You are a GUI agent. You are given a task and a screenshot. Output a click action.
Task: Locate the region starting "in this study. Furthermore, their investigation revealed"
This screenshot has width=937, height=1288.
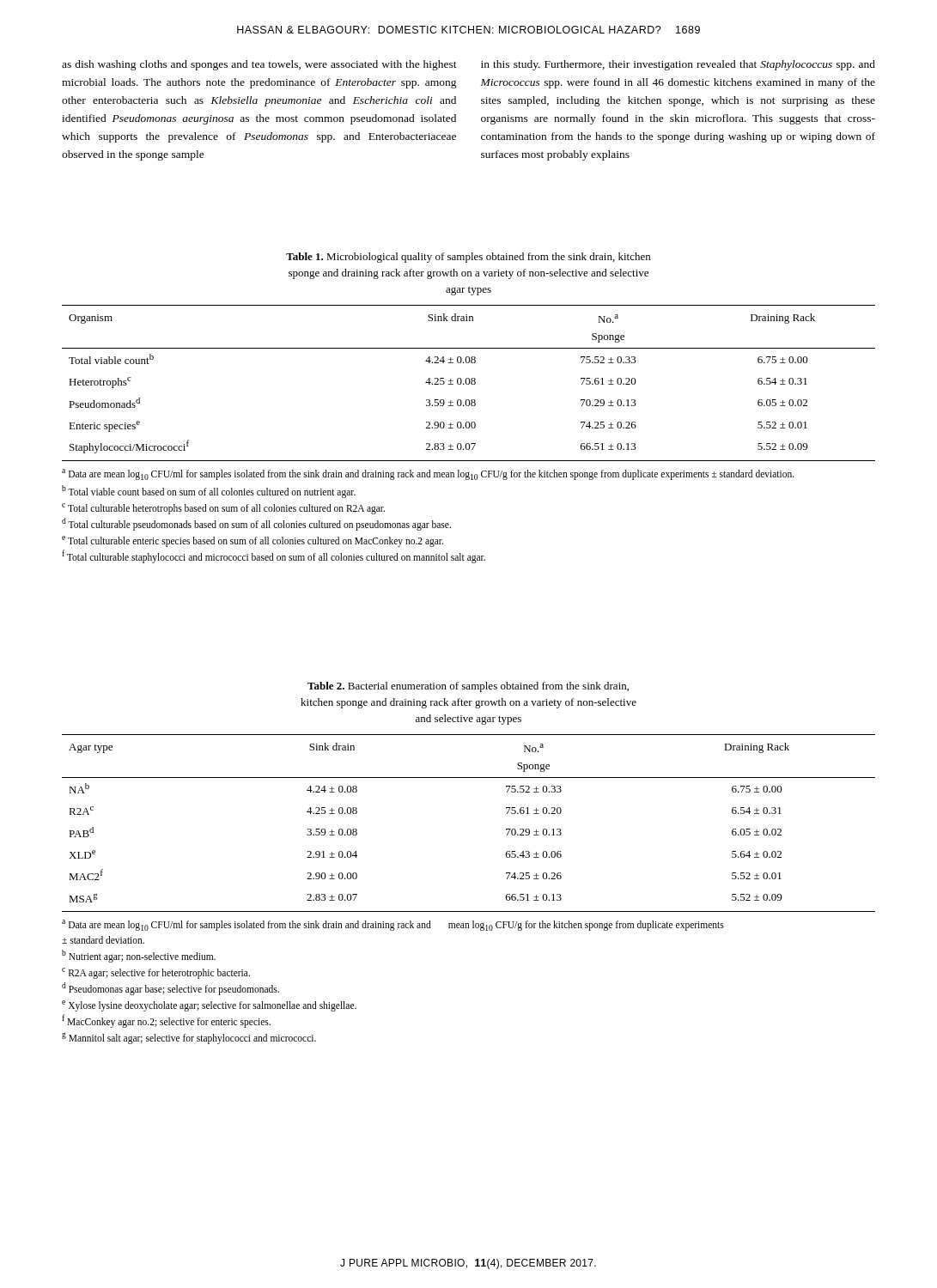pyautogui.click(x=678, y=109)
